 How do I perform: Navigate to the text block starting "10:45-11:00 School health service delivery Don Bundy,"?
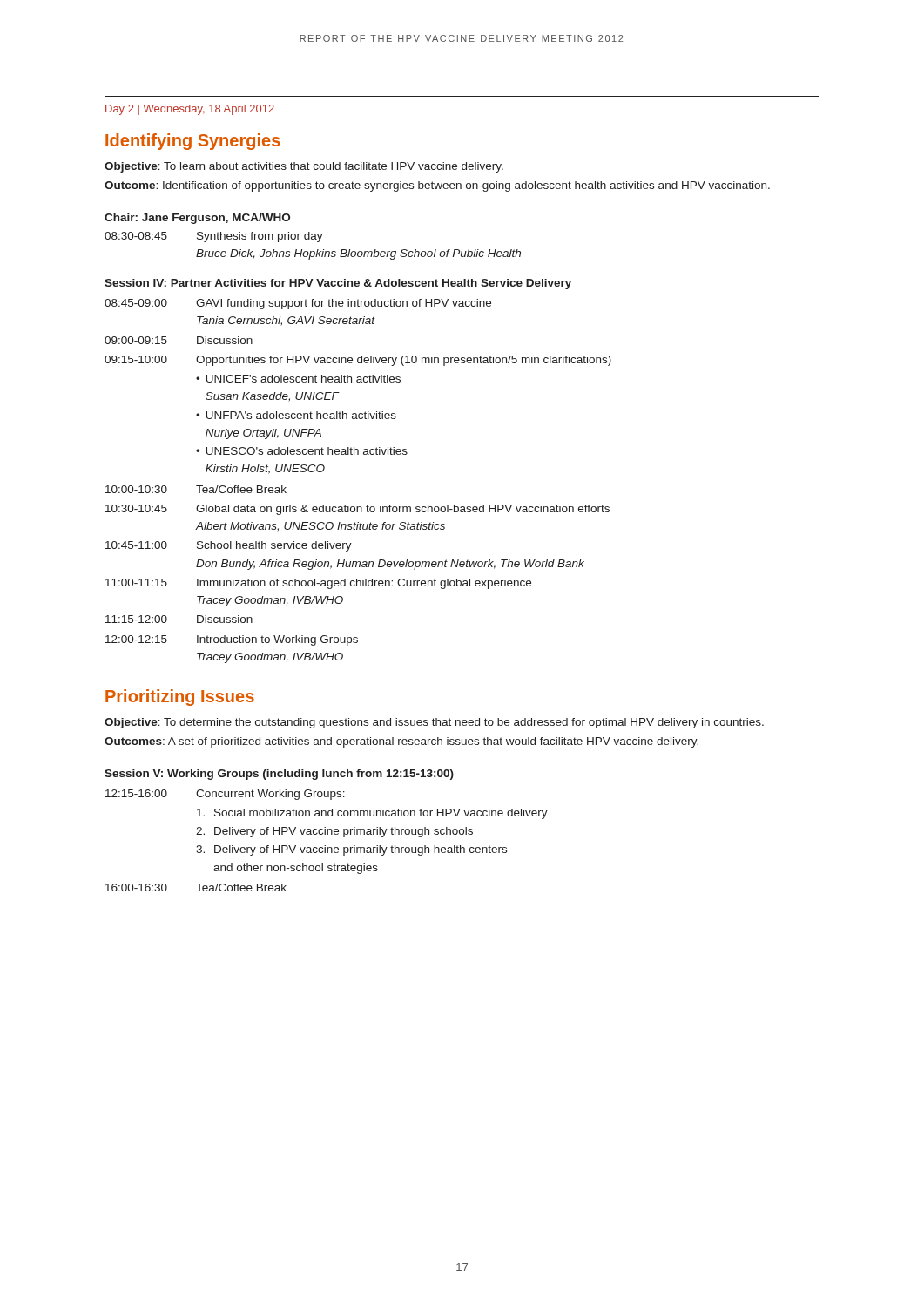pyautogui.click(x=462, y=555)
